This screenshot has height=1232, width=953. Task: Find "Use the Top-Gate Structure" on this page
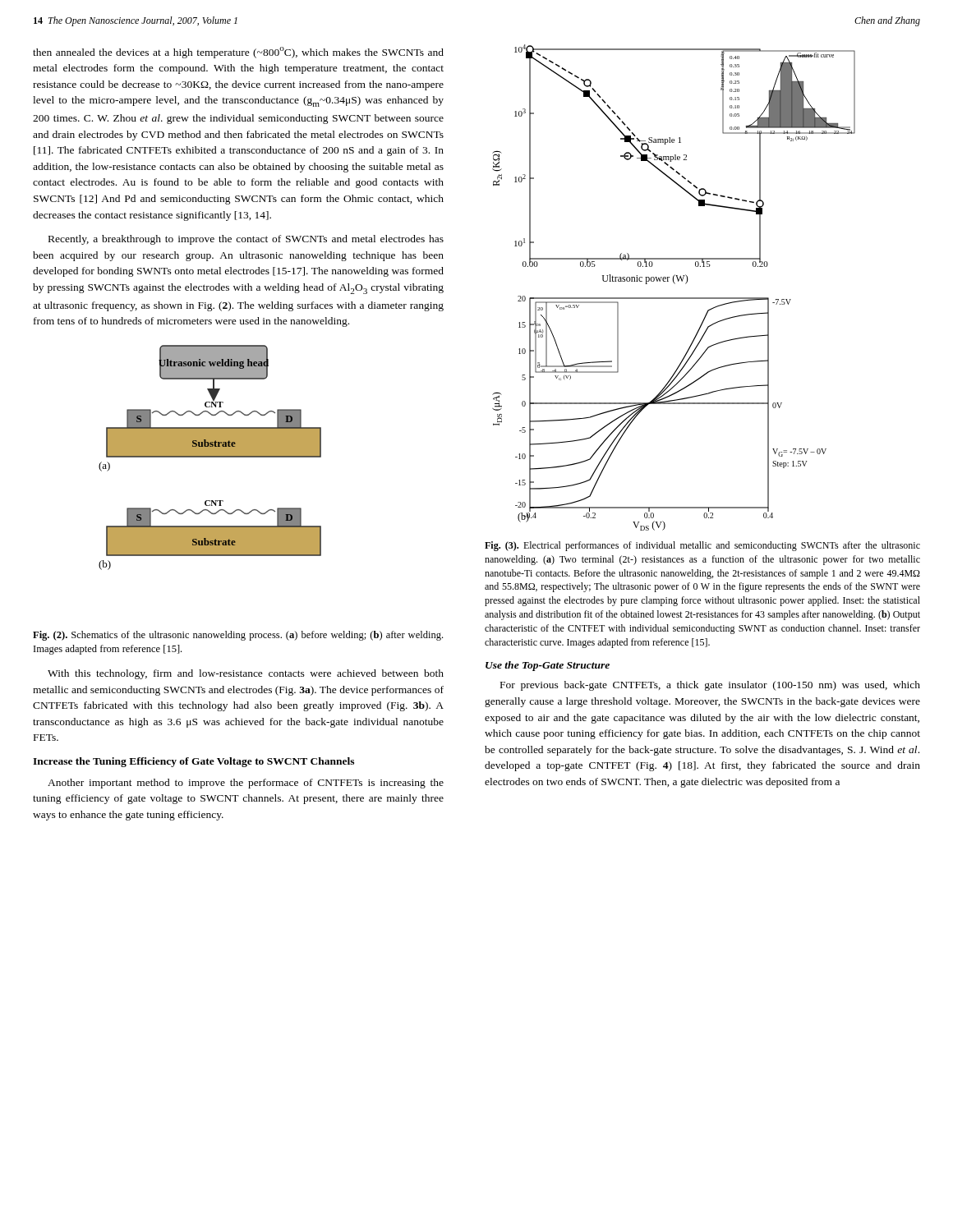coord(547,665)
